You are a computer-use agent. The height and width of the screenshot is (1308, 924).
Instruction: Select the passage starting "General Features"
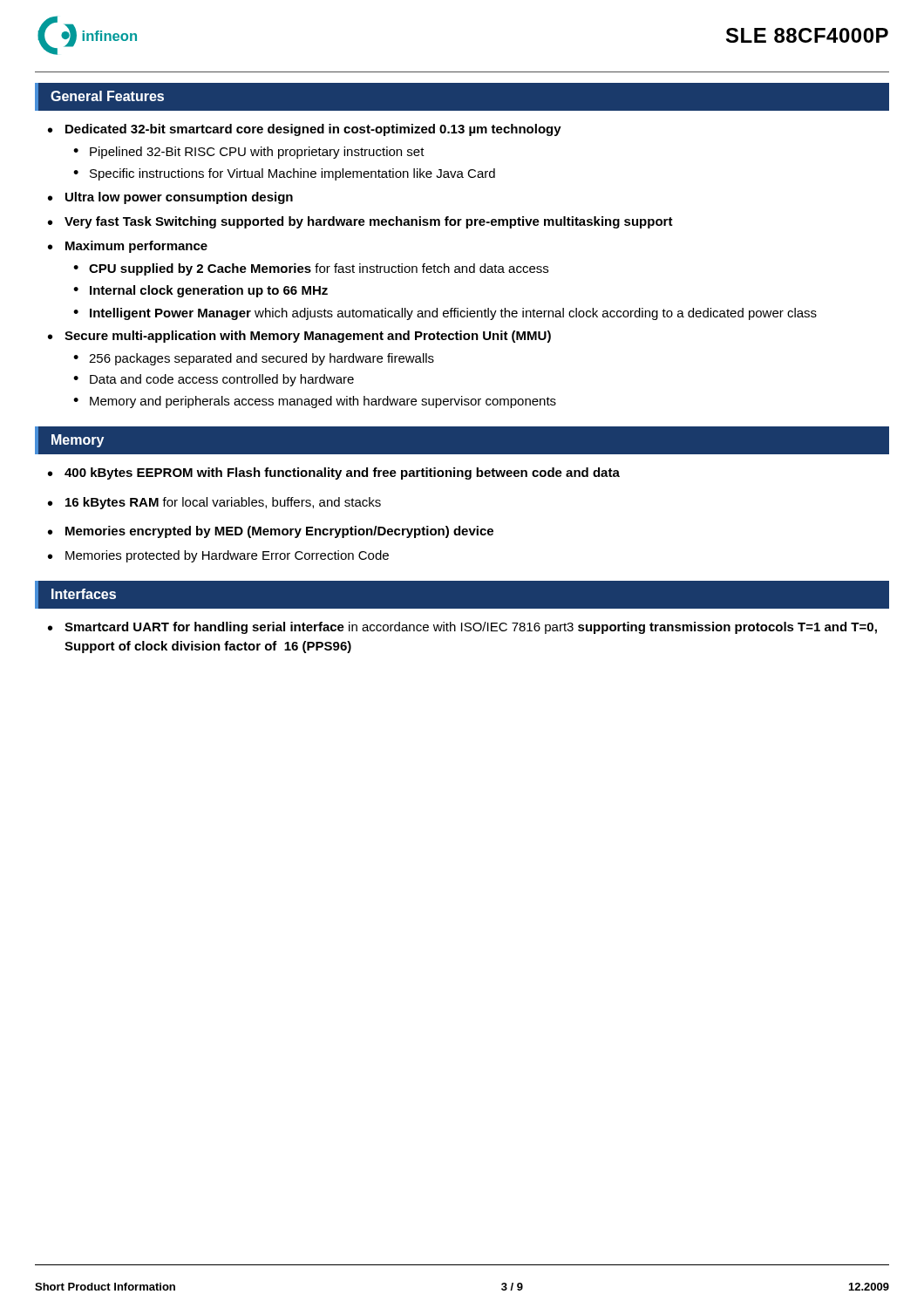pos(108,96)
